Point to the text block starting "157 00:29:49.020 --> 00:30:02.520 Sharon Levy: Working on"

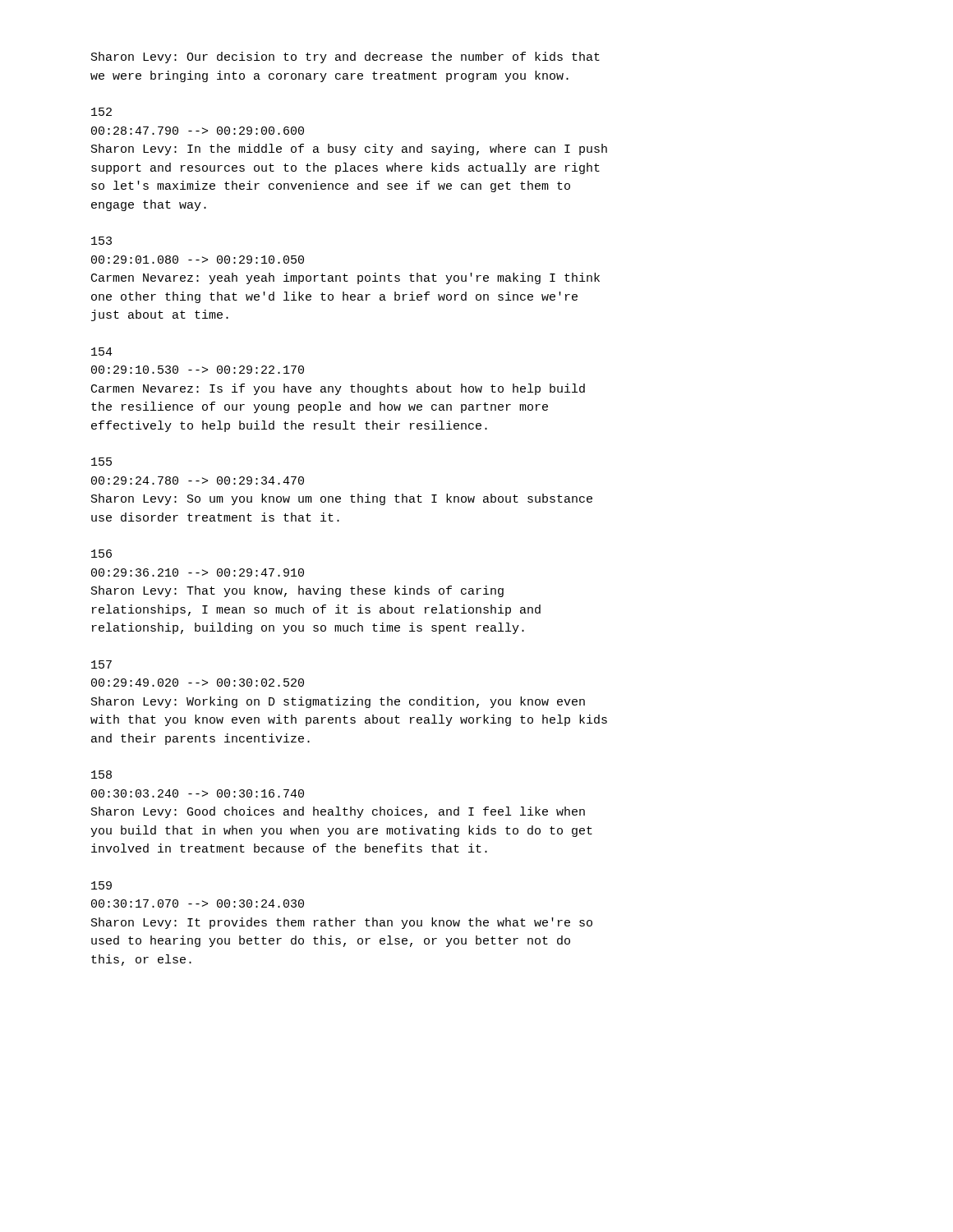click(349, 702)
